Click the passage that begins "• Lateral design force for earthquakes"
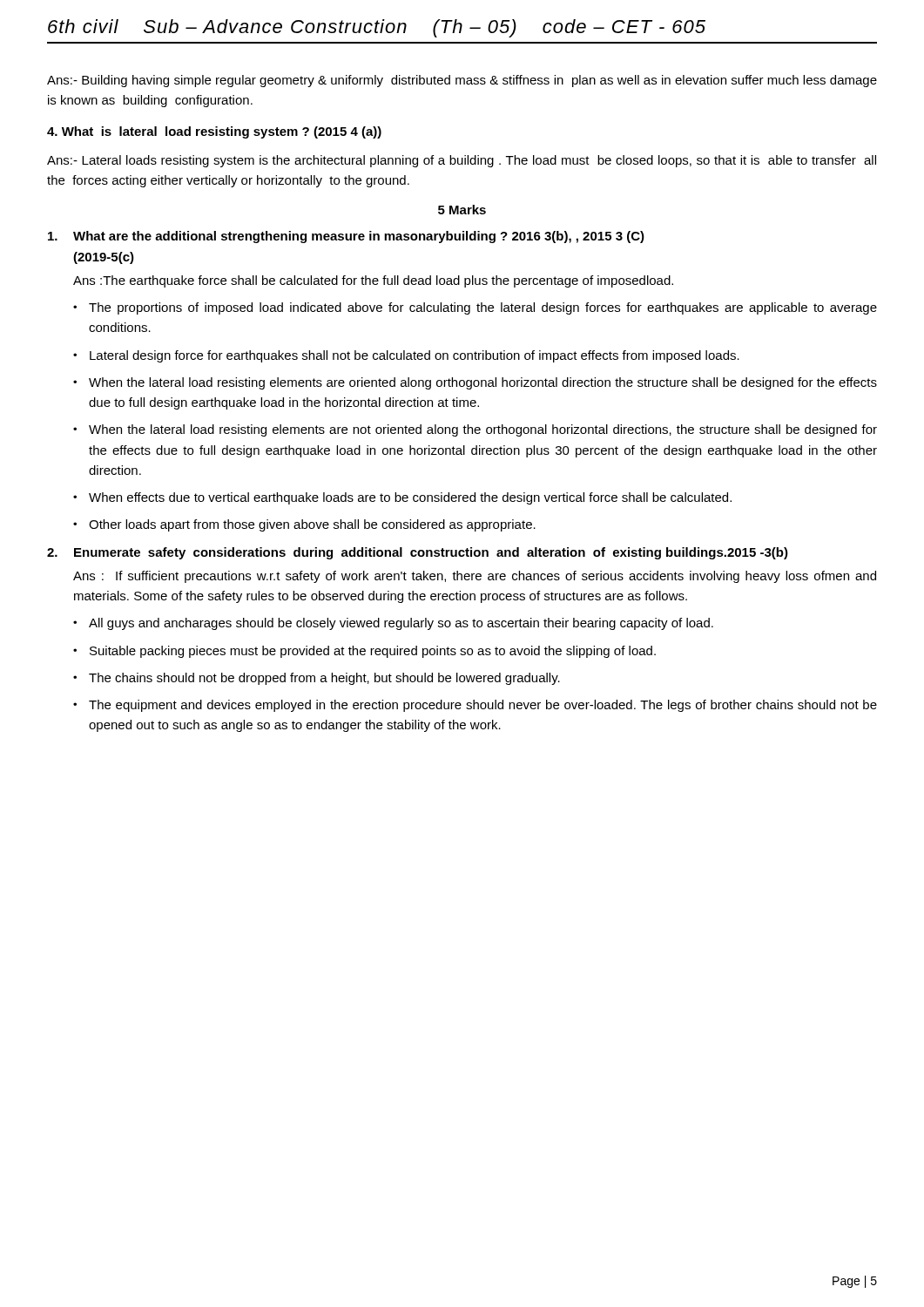Screen dimensions: 1307x924 click(x=475, y=355)
